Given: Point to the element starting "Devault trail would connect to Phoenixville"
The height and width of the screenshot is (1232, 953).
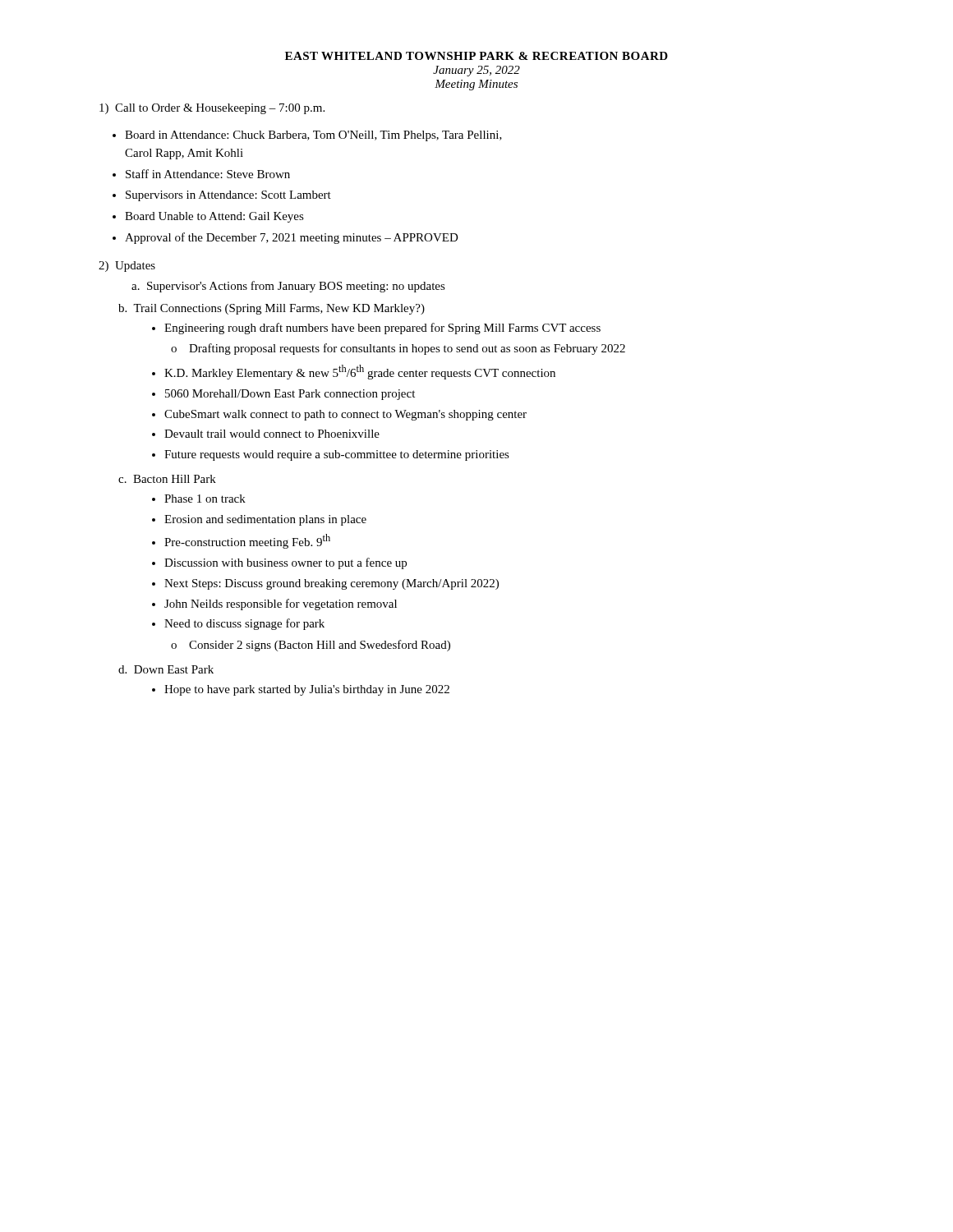Looking at the screenshot, I should 272,434.
